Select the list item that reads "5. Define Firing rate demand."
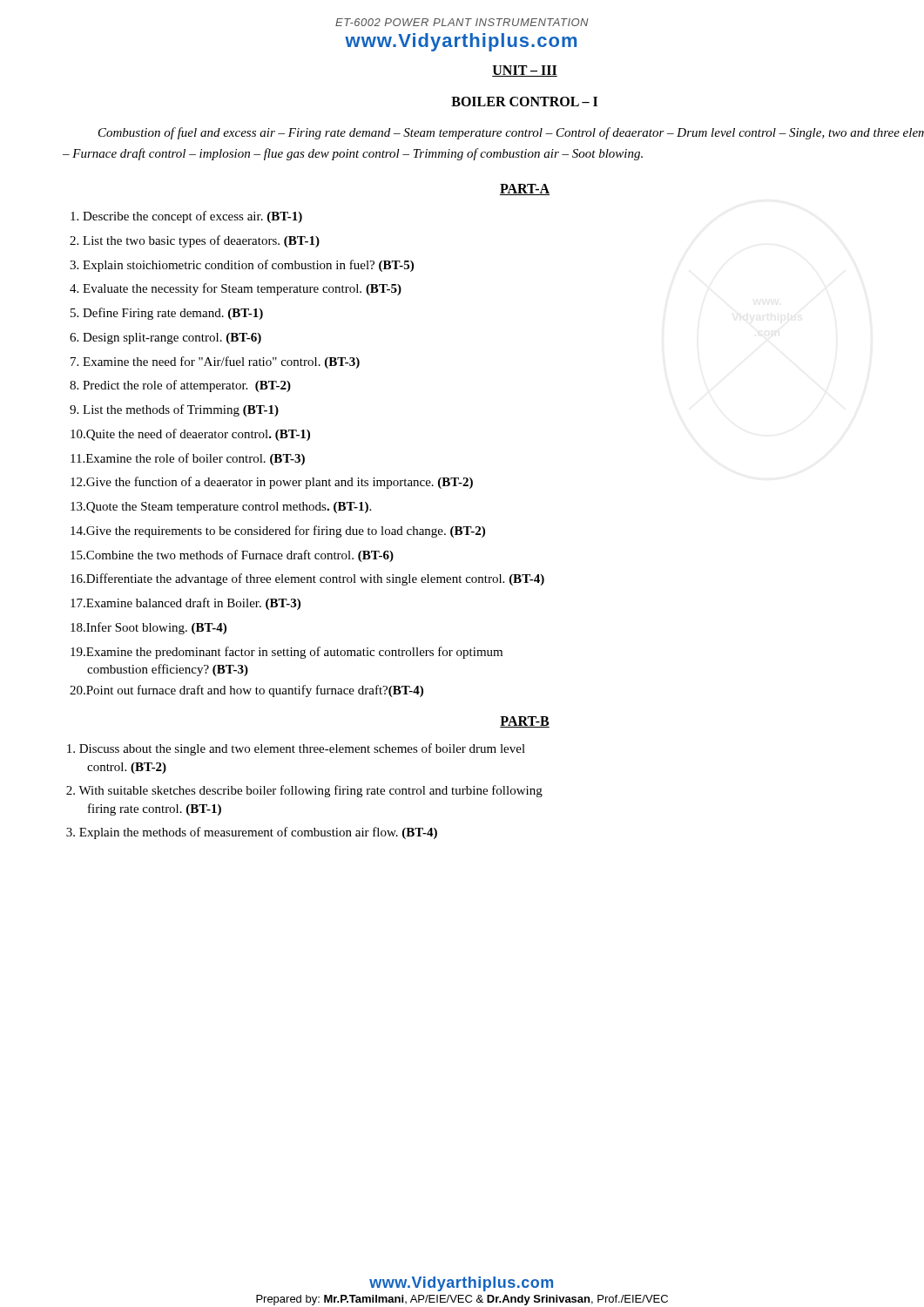The height and width of the screenshot is (1307, 924). (166, 313)
